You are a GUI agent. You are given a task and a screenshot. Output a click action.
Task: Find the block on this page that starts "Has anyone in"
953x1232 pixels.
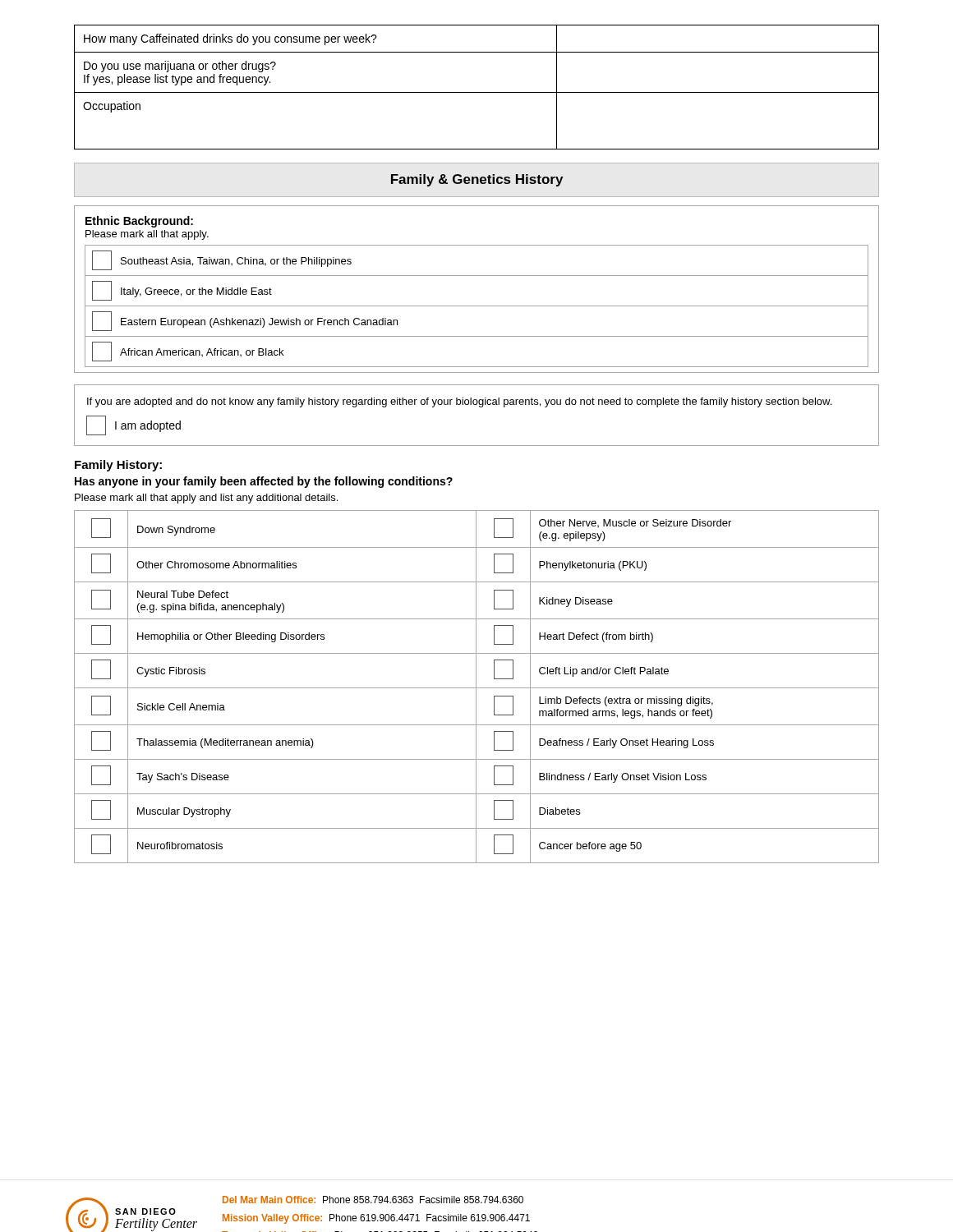point(263,481)
